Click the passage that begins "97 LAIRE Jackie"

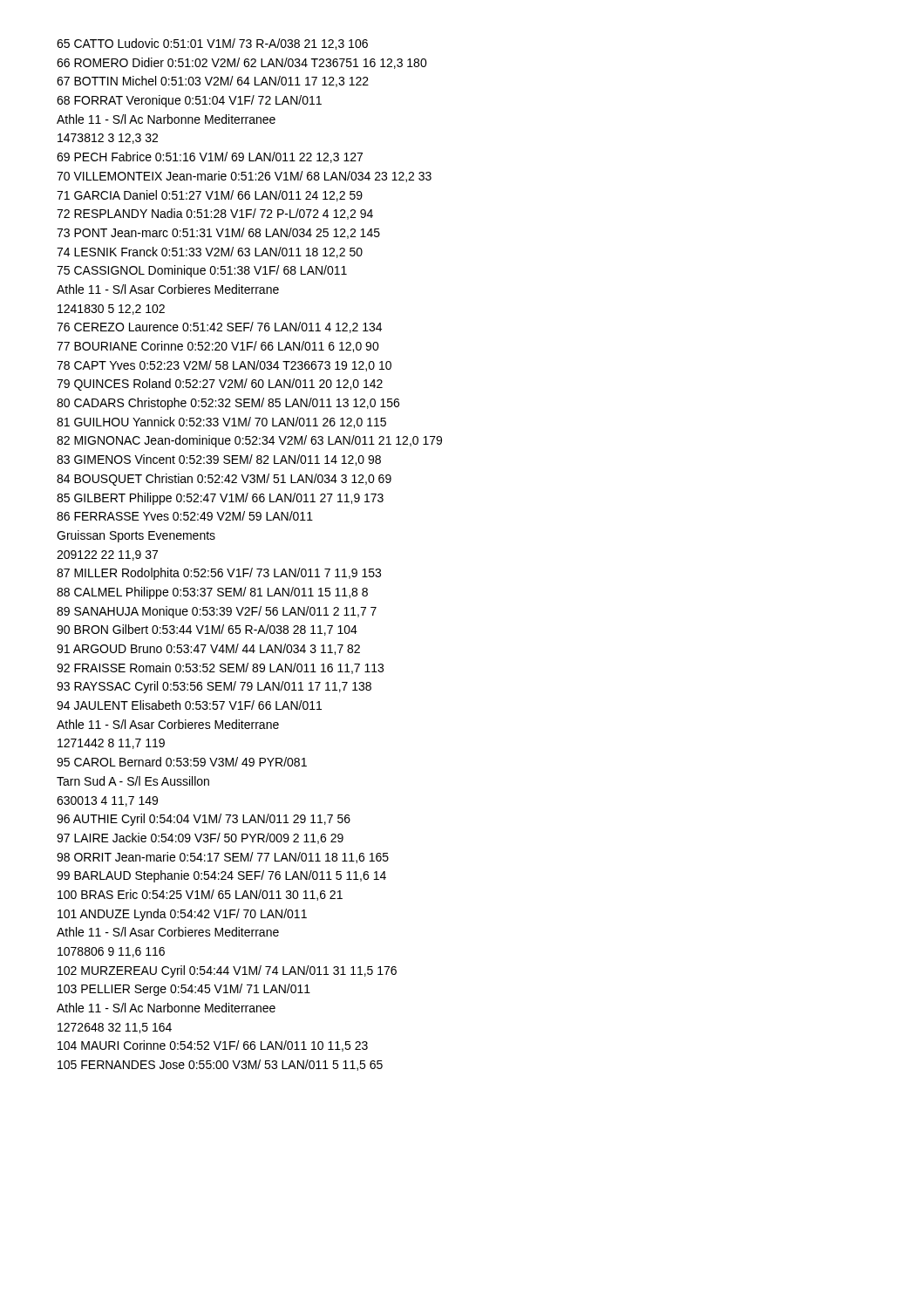[200, 838]
